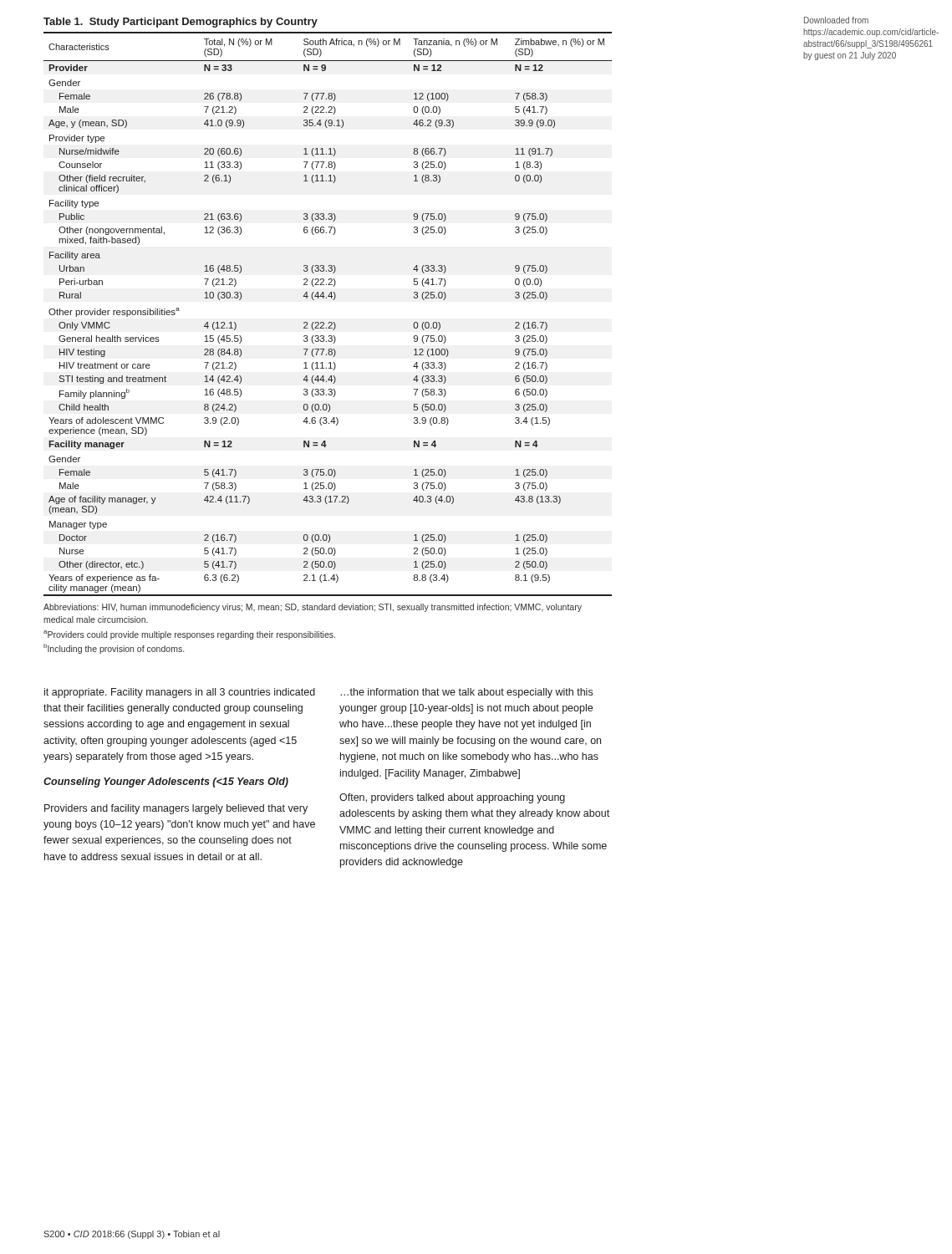Find the text starting "…the information that we talk about especially with"
The height and width of the screenshot is (1254, 952).
[476, 778]
